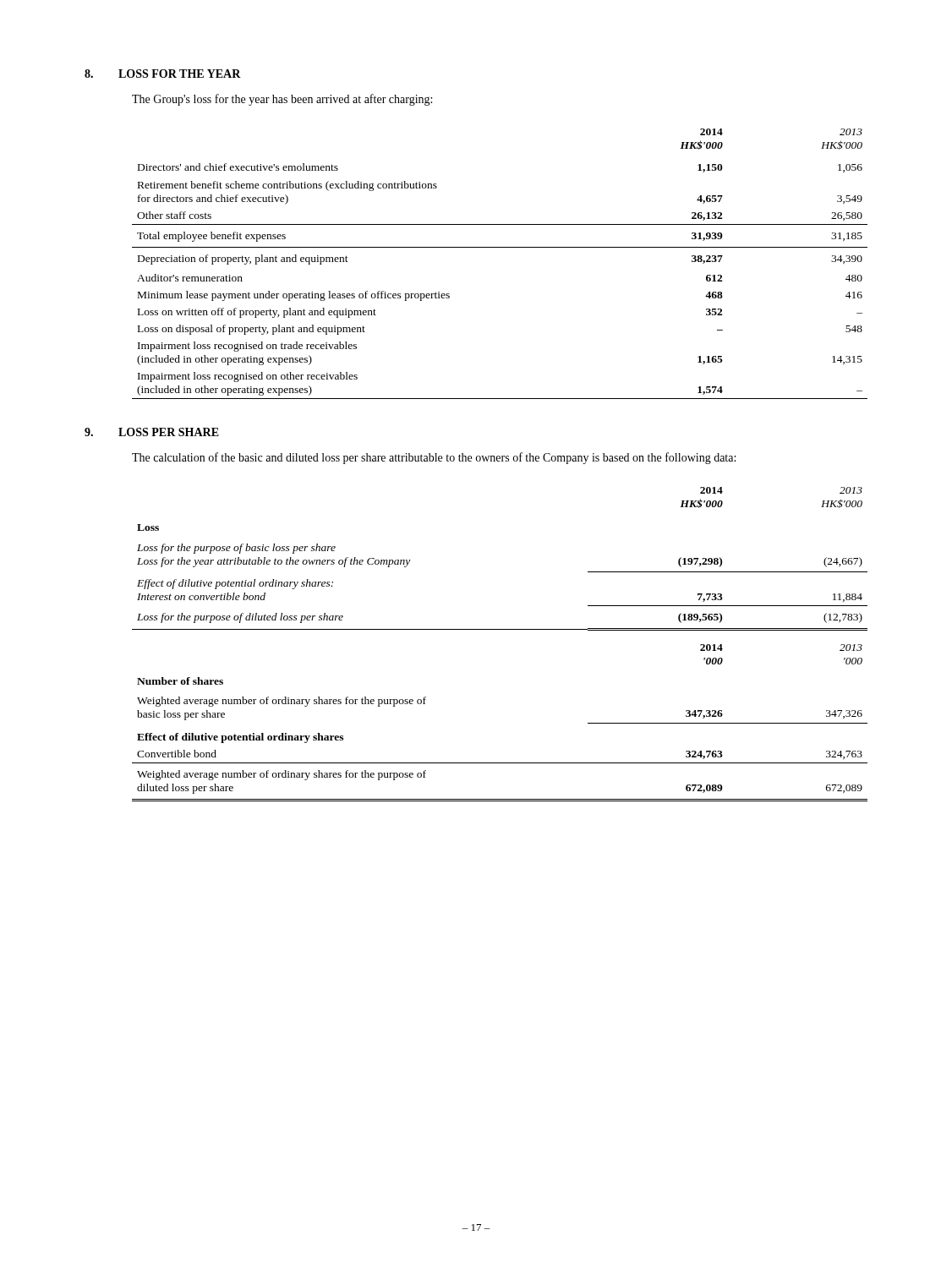This screenshot has height=1268, width=952.
Task: Locate the table with the text "Convertible bond"
Action: [500, 641]
